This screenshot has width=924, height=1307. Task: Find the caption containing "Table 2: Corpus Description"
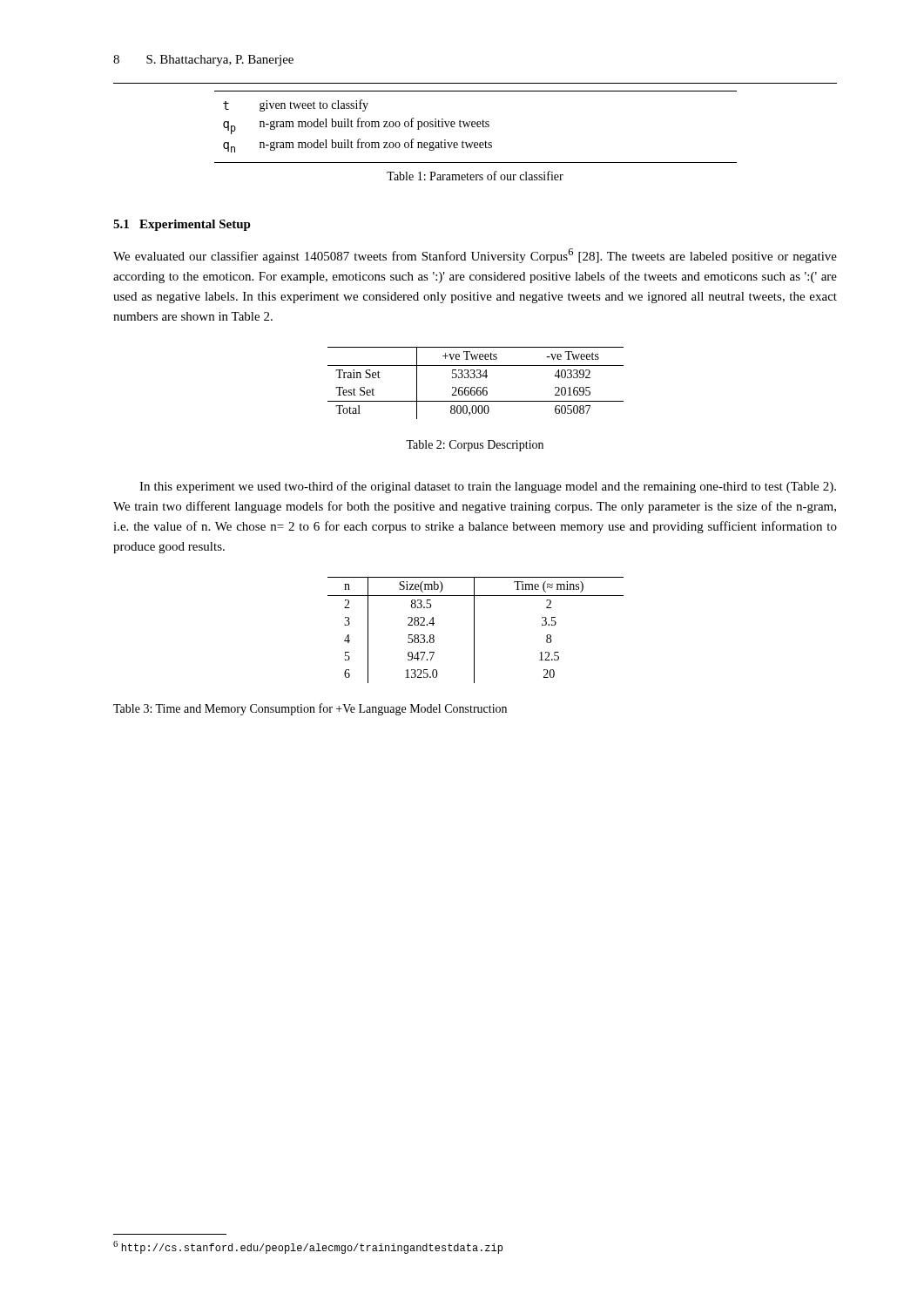475,445
